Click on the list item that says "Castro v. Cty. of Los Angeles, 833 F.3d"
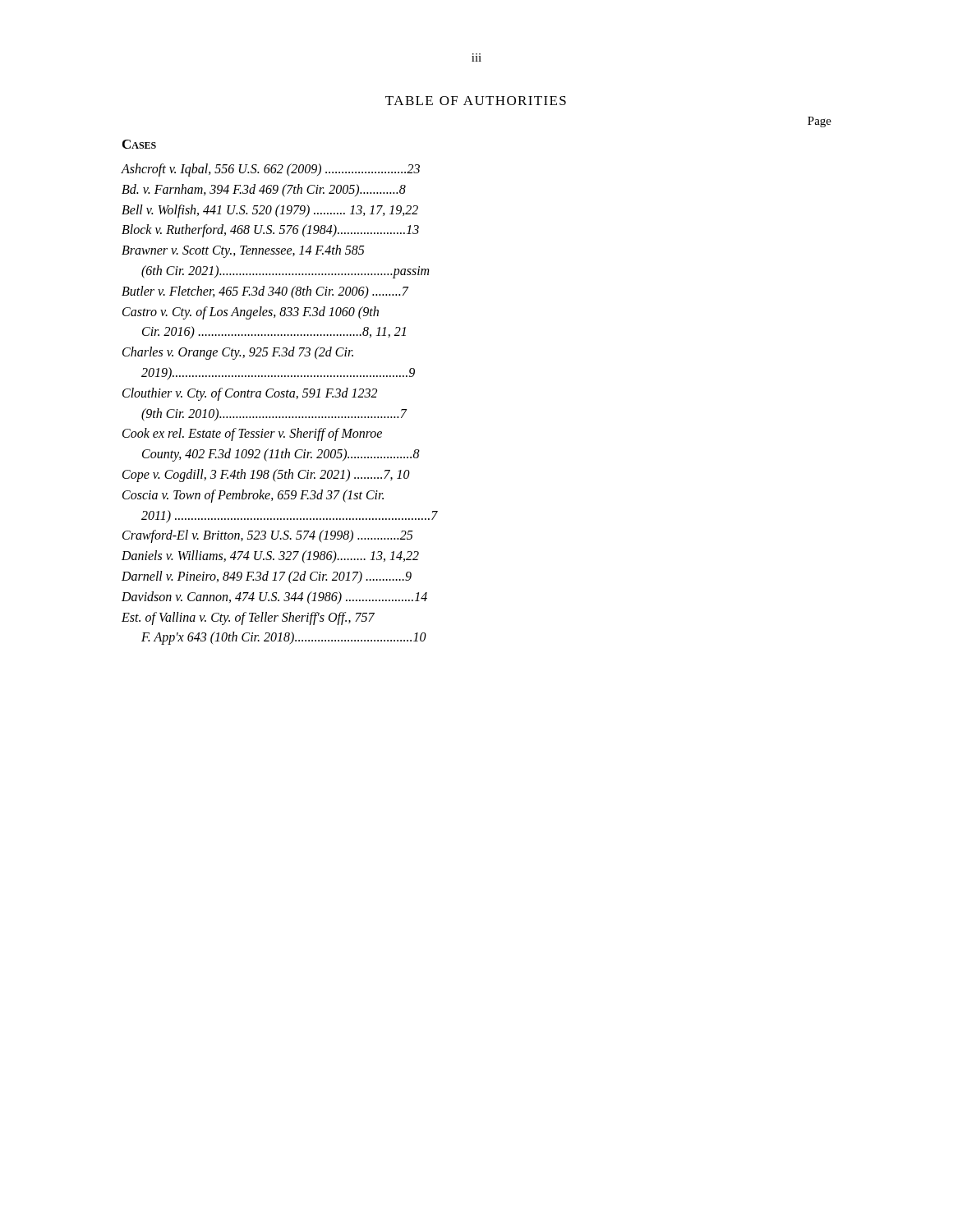The height and width of the screenshot is (1232, 953). (x=251, y=313)
